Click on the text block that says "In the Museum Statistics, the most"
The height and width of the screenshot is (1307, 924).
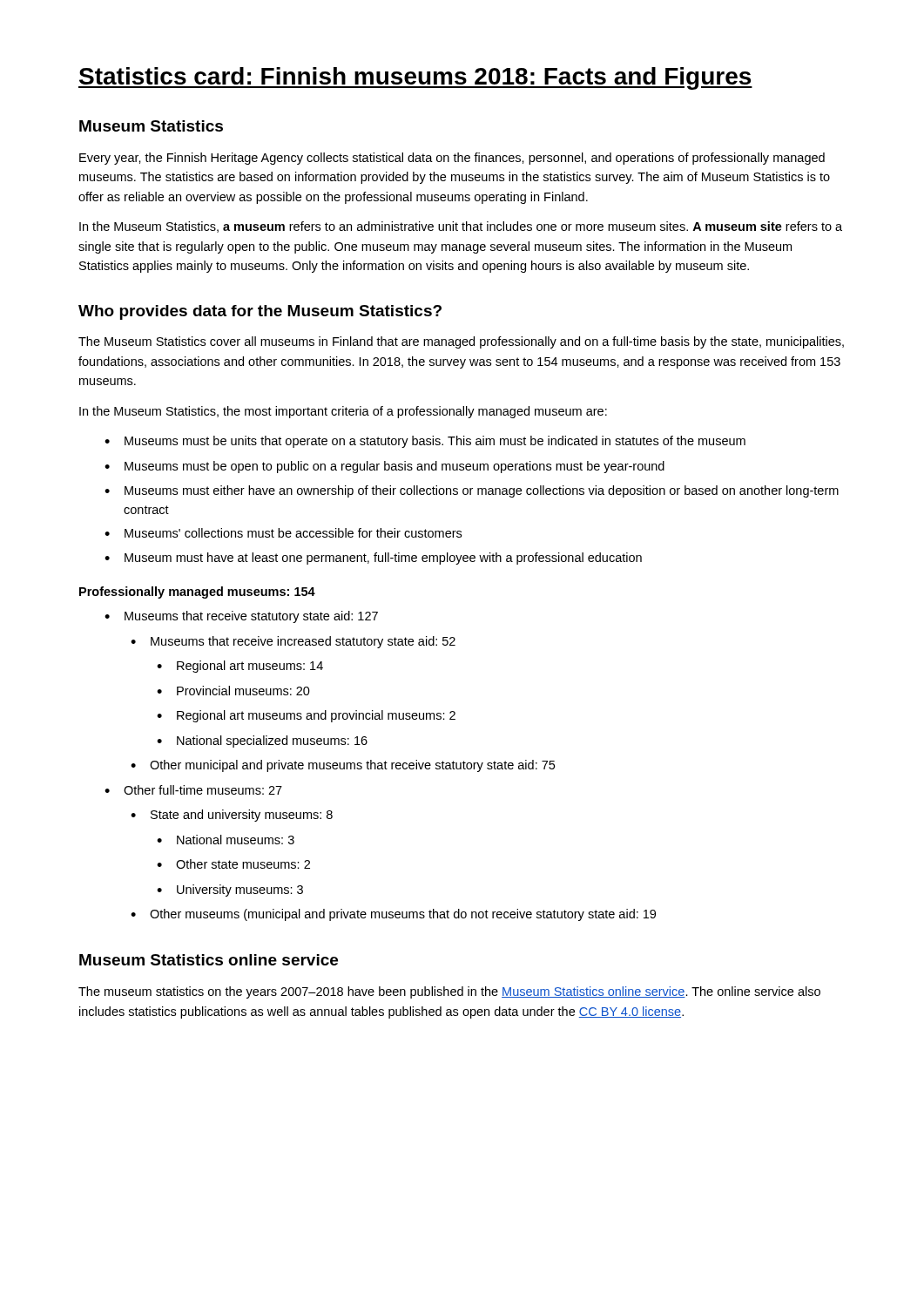point(343,411)
